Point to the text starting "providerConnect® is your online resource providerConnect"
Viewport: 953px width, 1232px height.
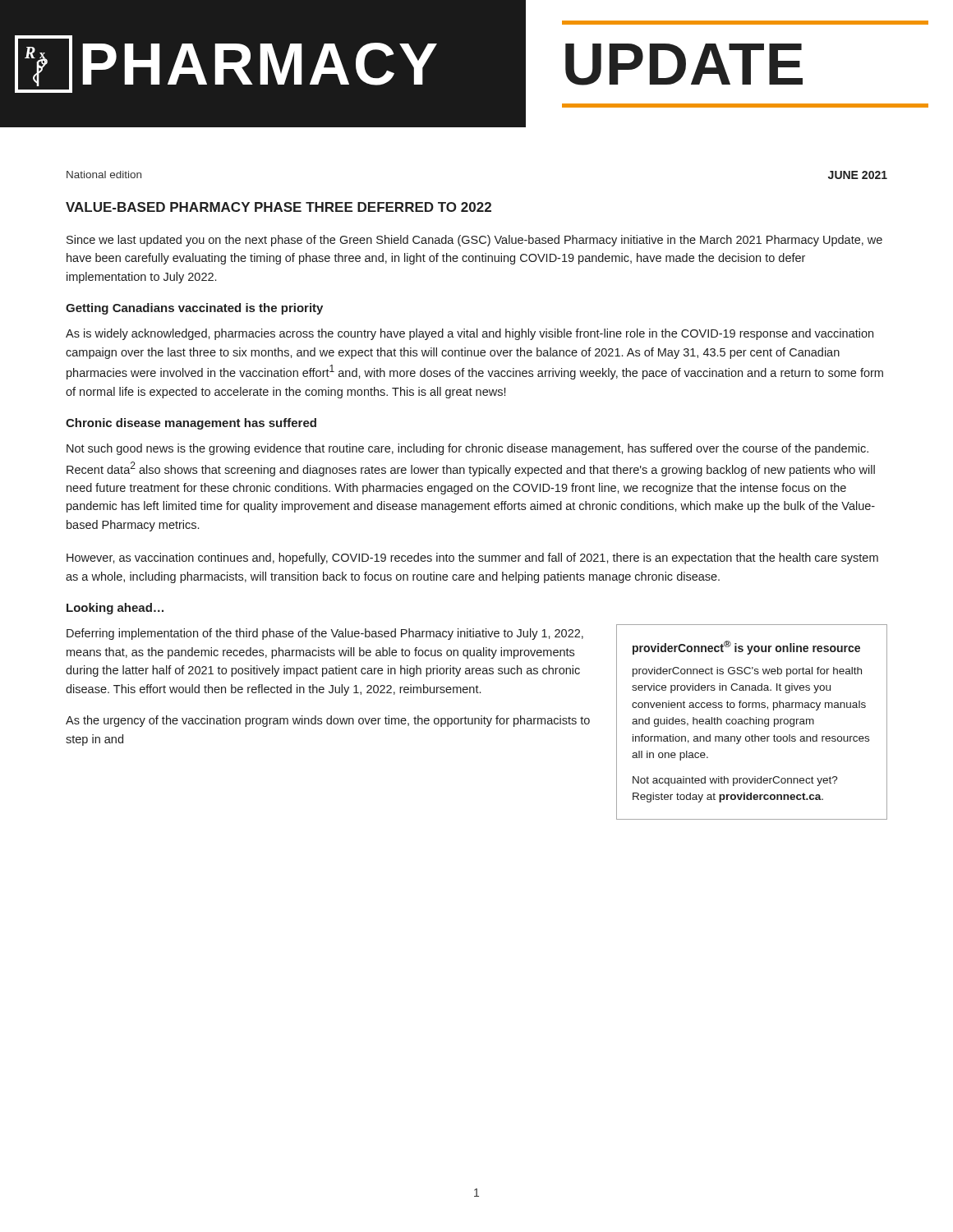pos(752,722)
